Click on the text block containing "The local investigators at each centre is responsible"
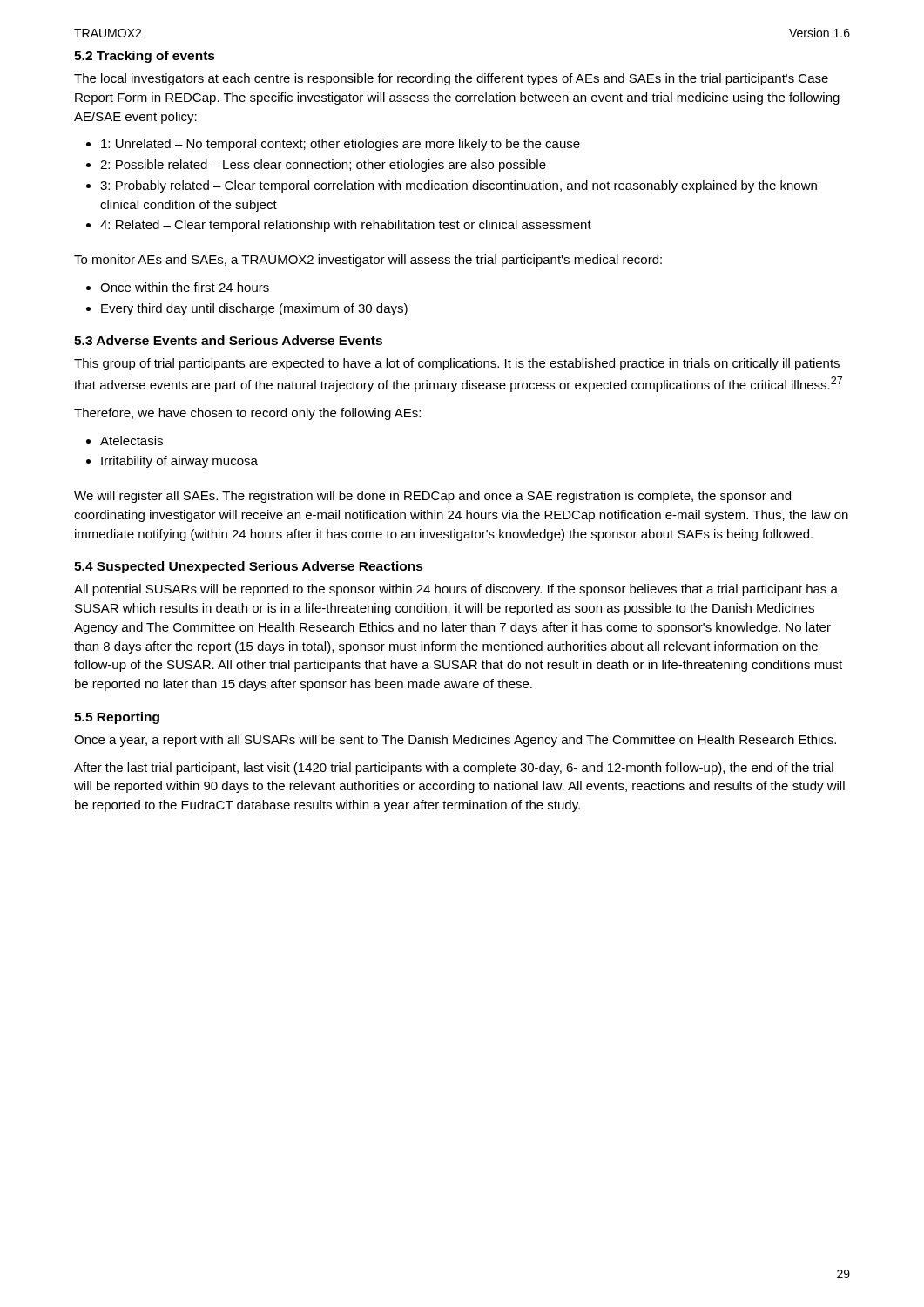924x1307 pixels. [x=462, y=97]
